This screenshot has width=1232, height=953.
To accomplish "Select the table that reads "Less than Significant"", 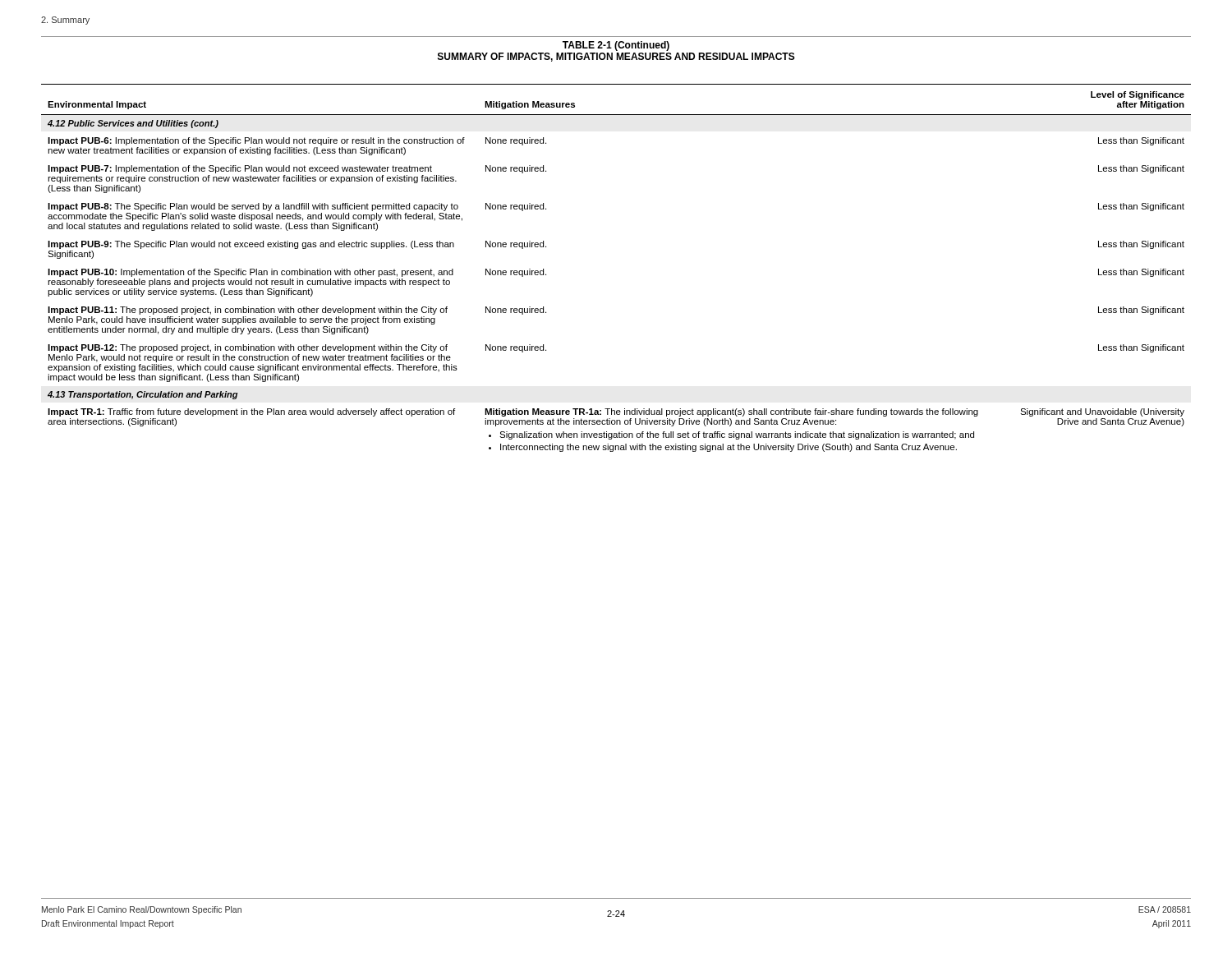I will (616, 490).
